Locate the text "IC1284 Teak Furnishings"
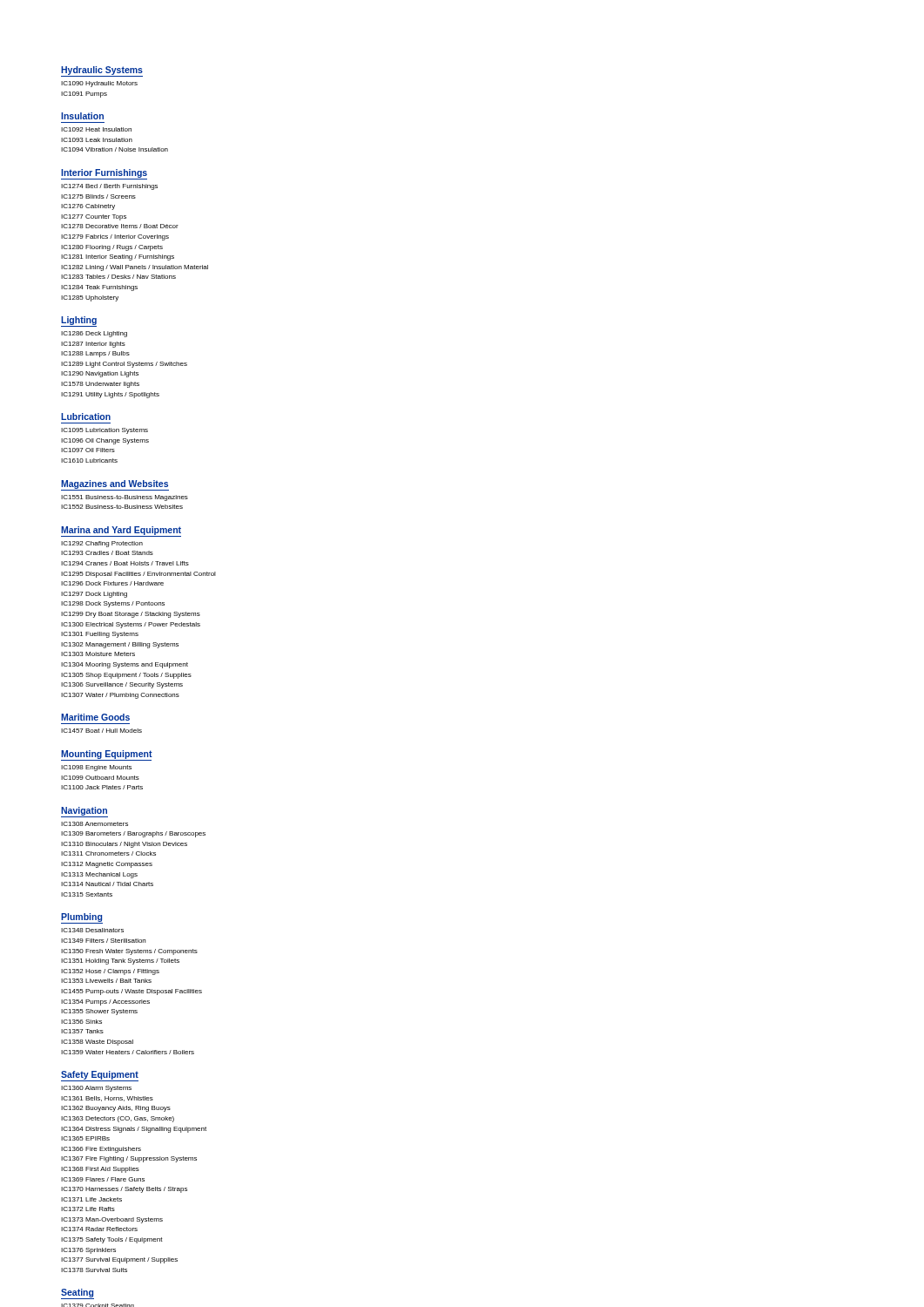 pyautogui.click(x=99, y=288)
